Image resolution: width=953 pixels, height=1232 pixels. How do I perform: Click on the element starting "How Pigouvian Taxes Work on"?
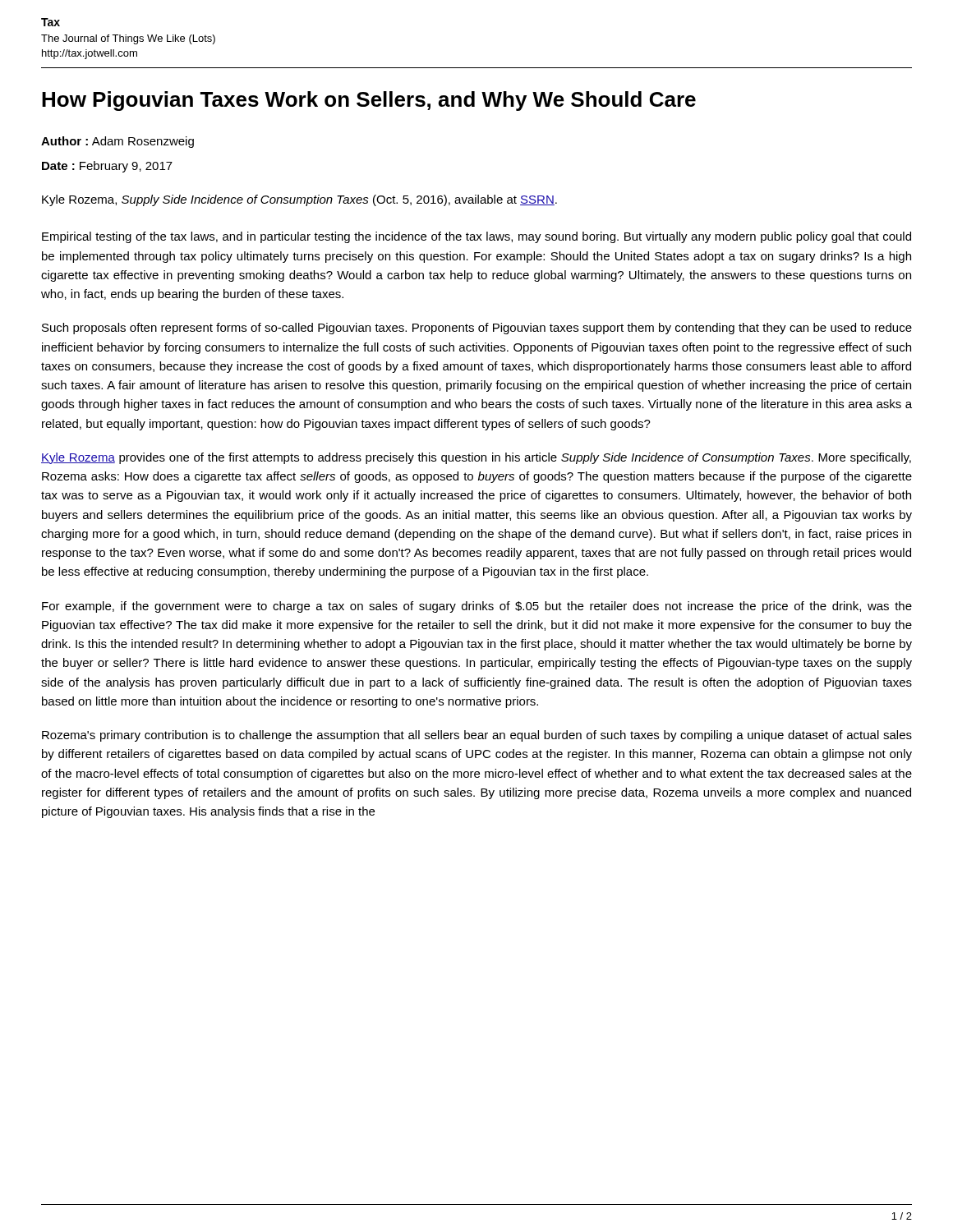click(x=476, y=100)
